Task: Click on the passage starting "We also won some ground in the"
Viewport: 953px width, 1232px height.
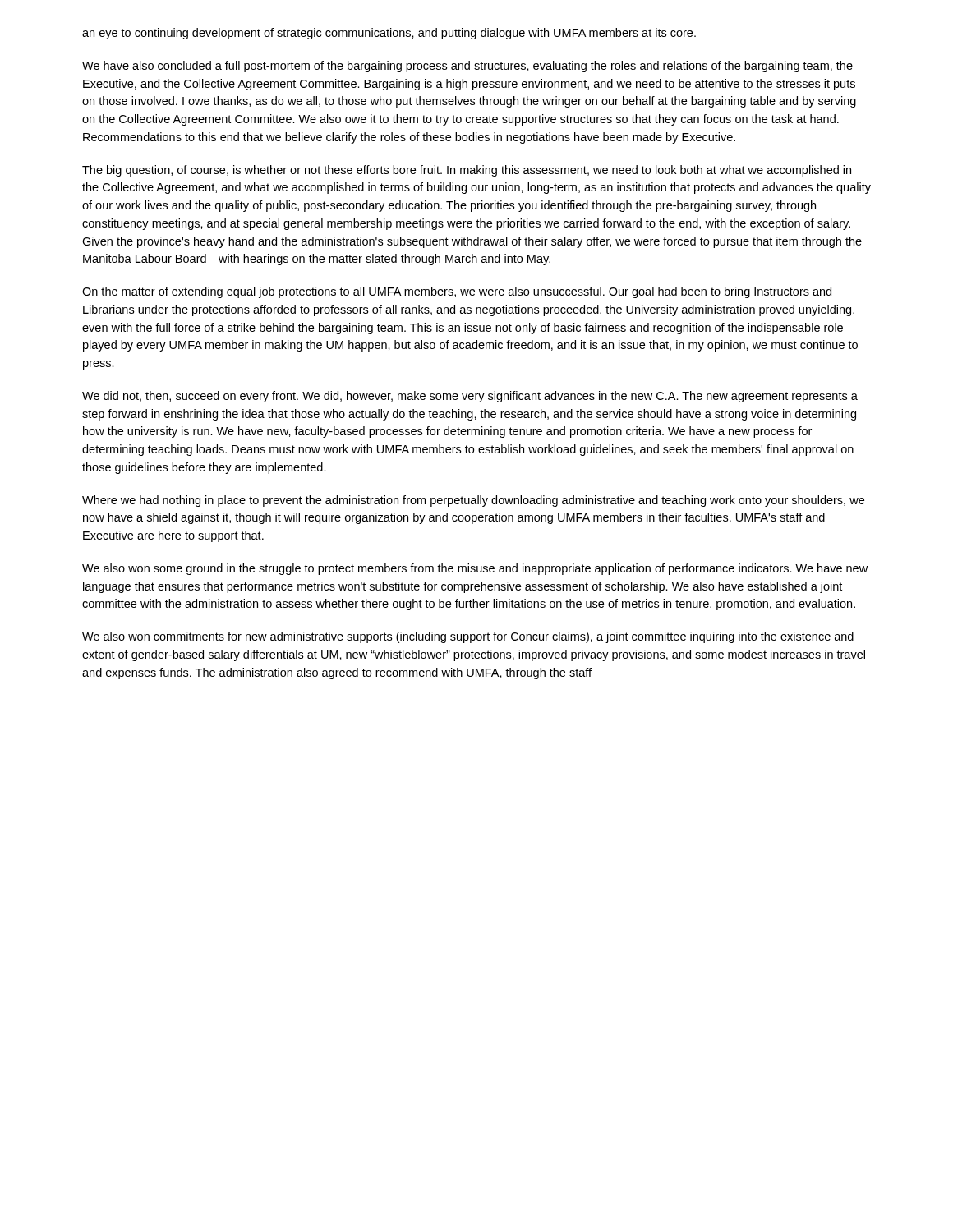Action: coord(475,586)
